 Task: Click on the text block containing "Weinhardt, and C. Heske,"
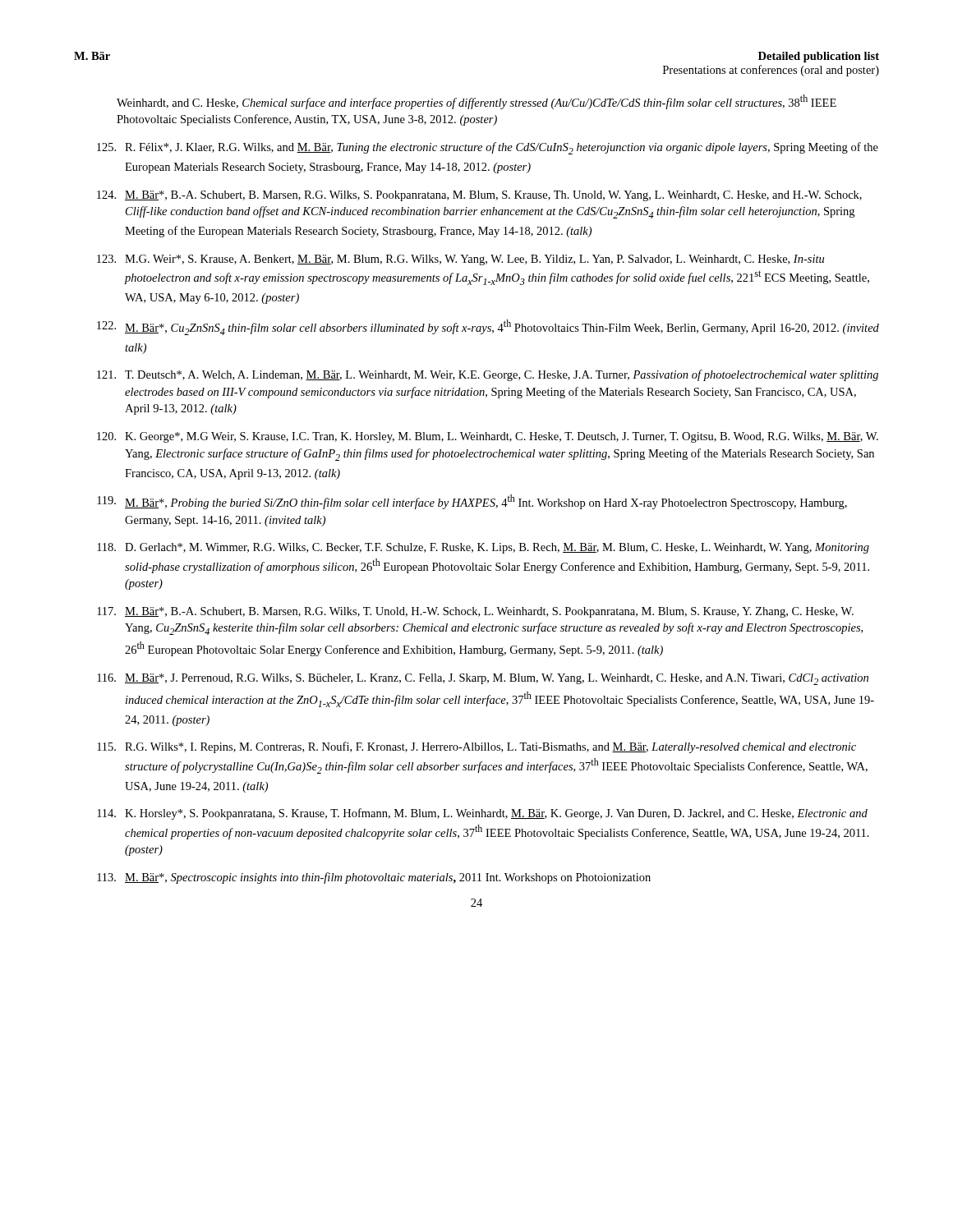pyautogui.click(x=477, y=109)
